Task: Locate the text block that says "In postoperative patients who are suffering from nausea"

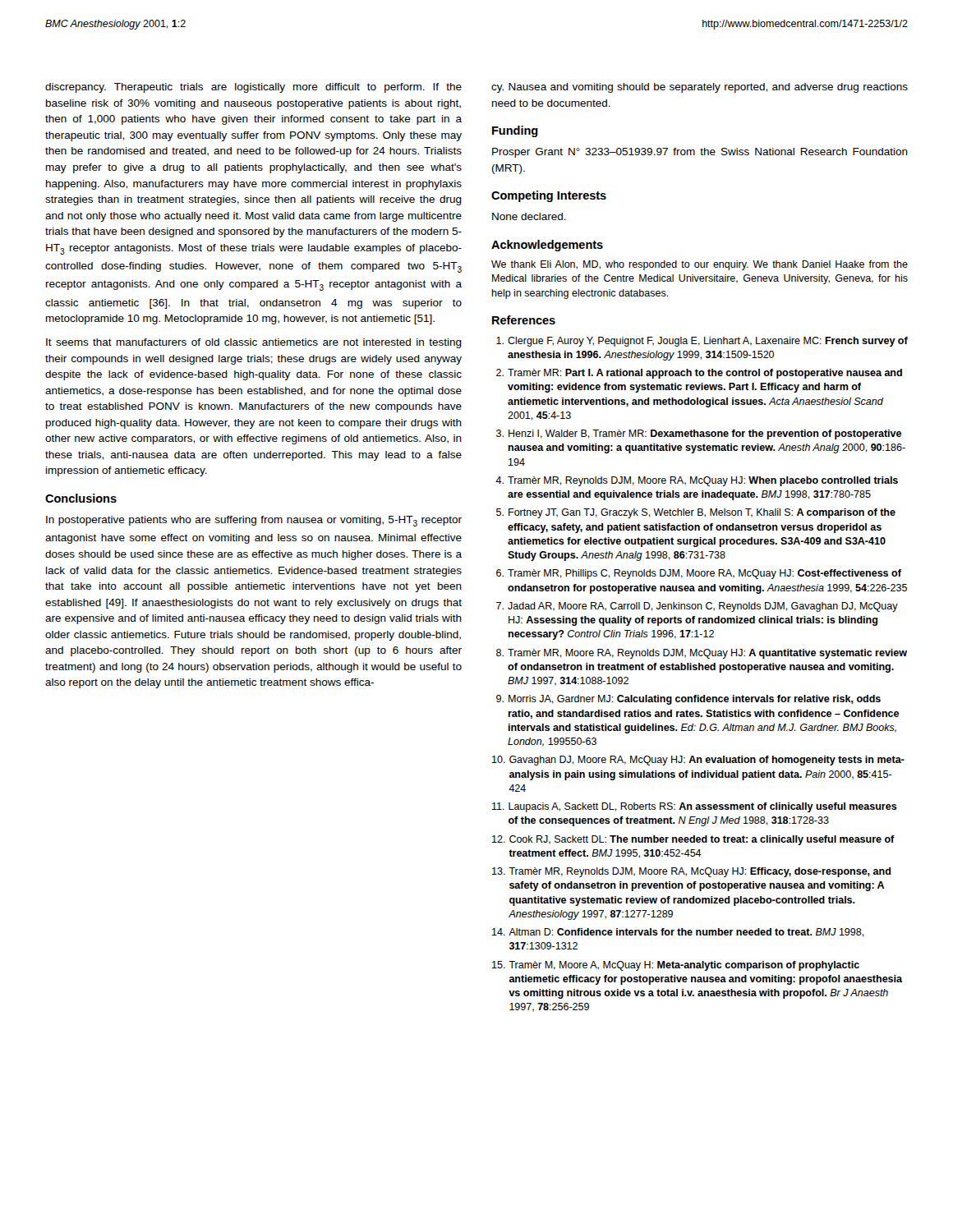Action: (x=253, y=601)
